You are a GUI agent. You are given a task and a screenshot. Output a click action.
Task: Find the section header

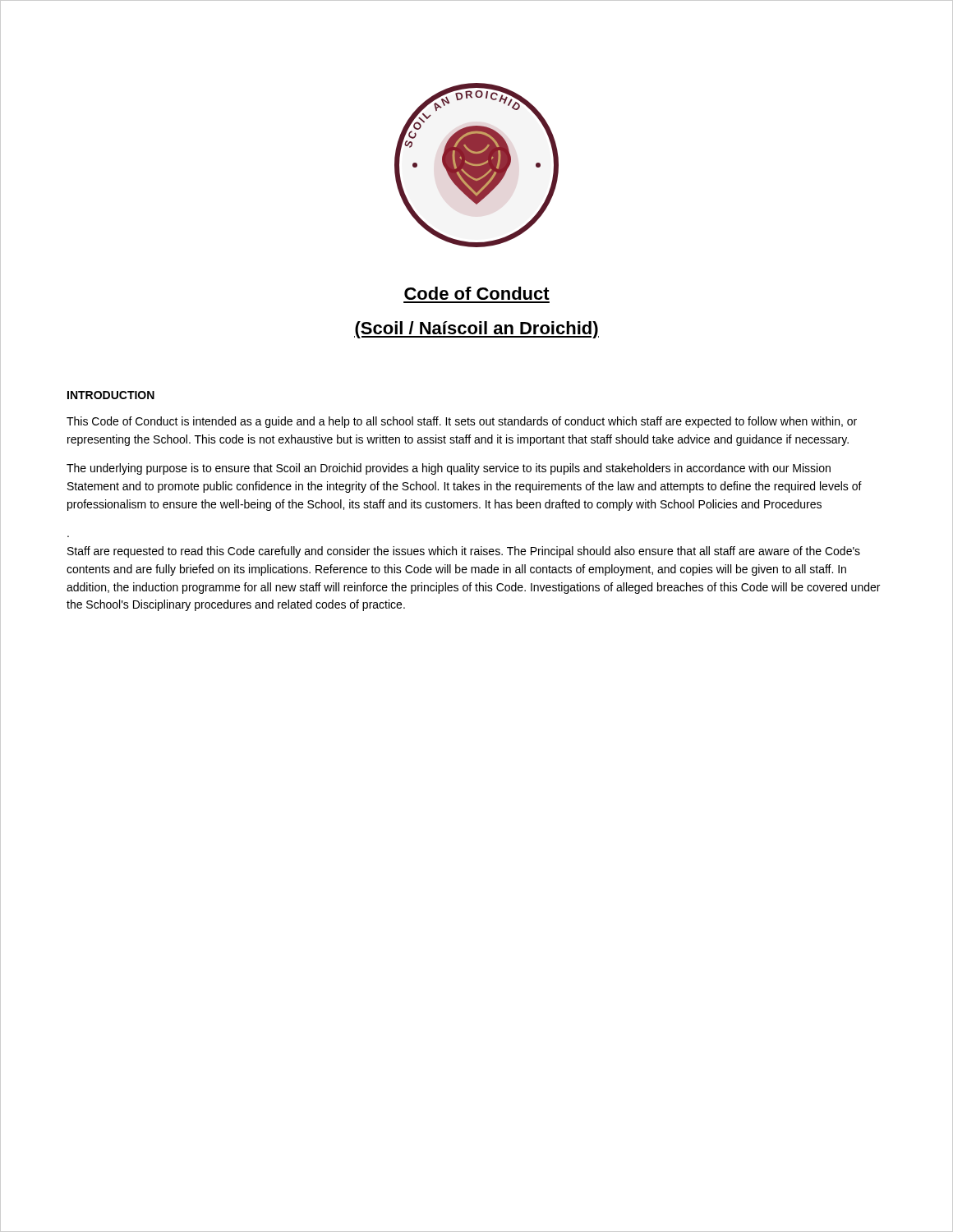pyautogui.click(x=111, y=395)
